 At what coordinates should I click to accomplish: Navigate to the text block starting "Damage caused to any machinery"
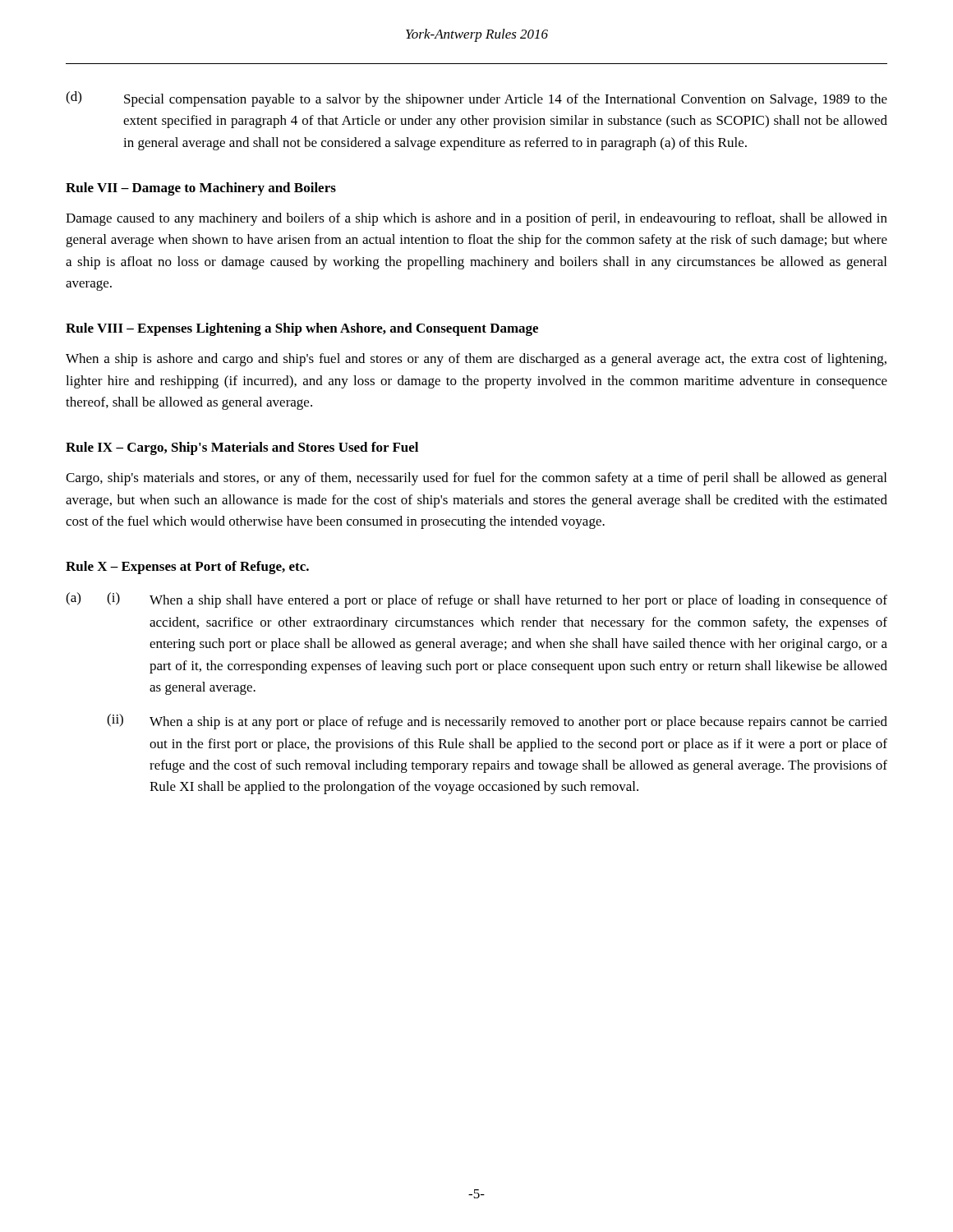[x=476, y=251]
